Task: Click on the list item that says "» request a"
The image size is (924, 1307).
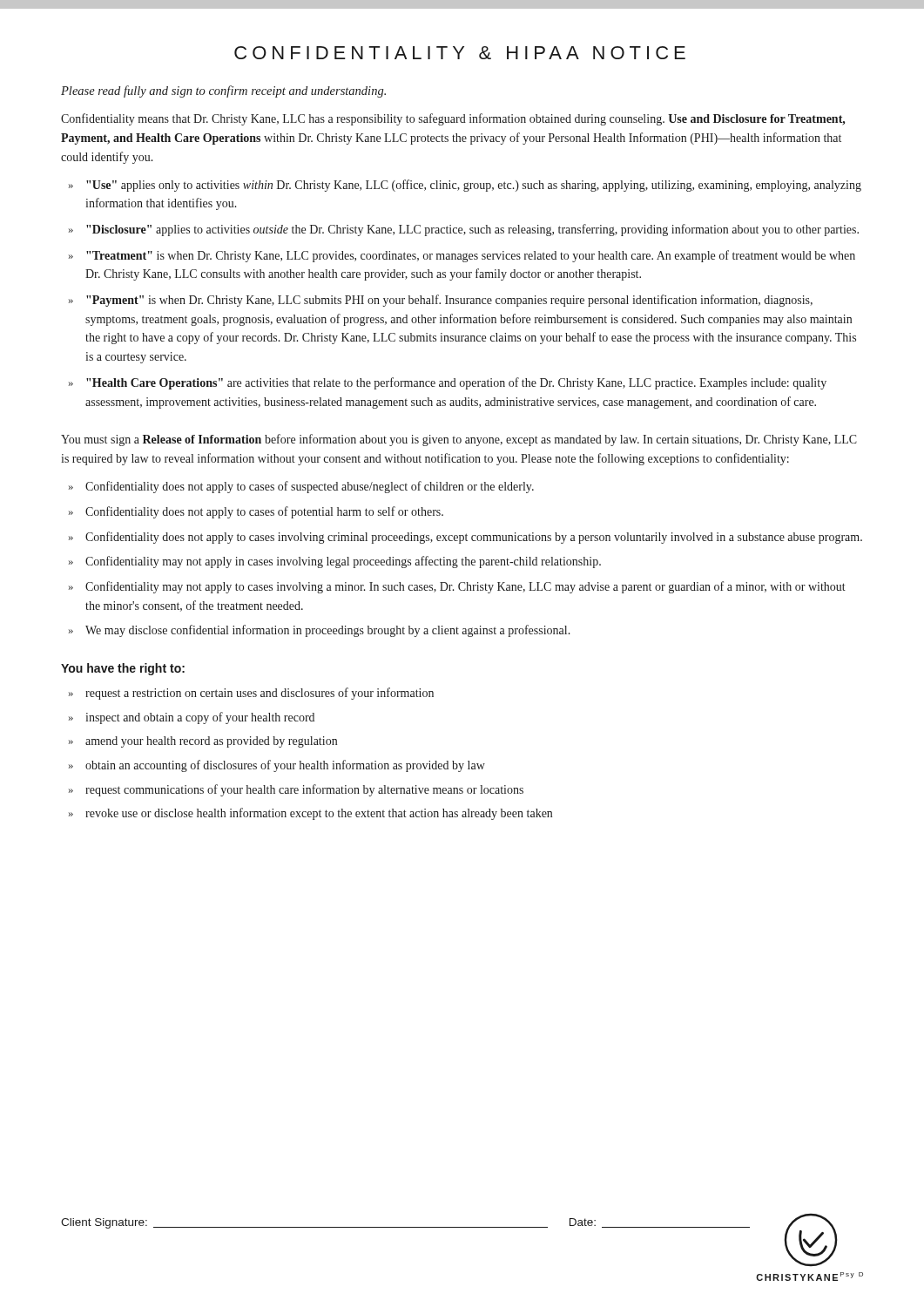Action: [251, 693]
